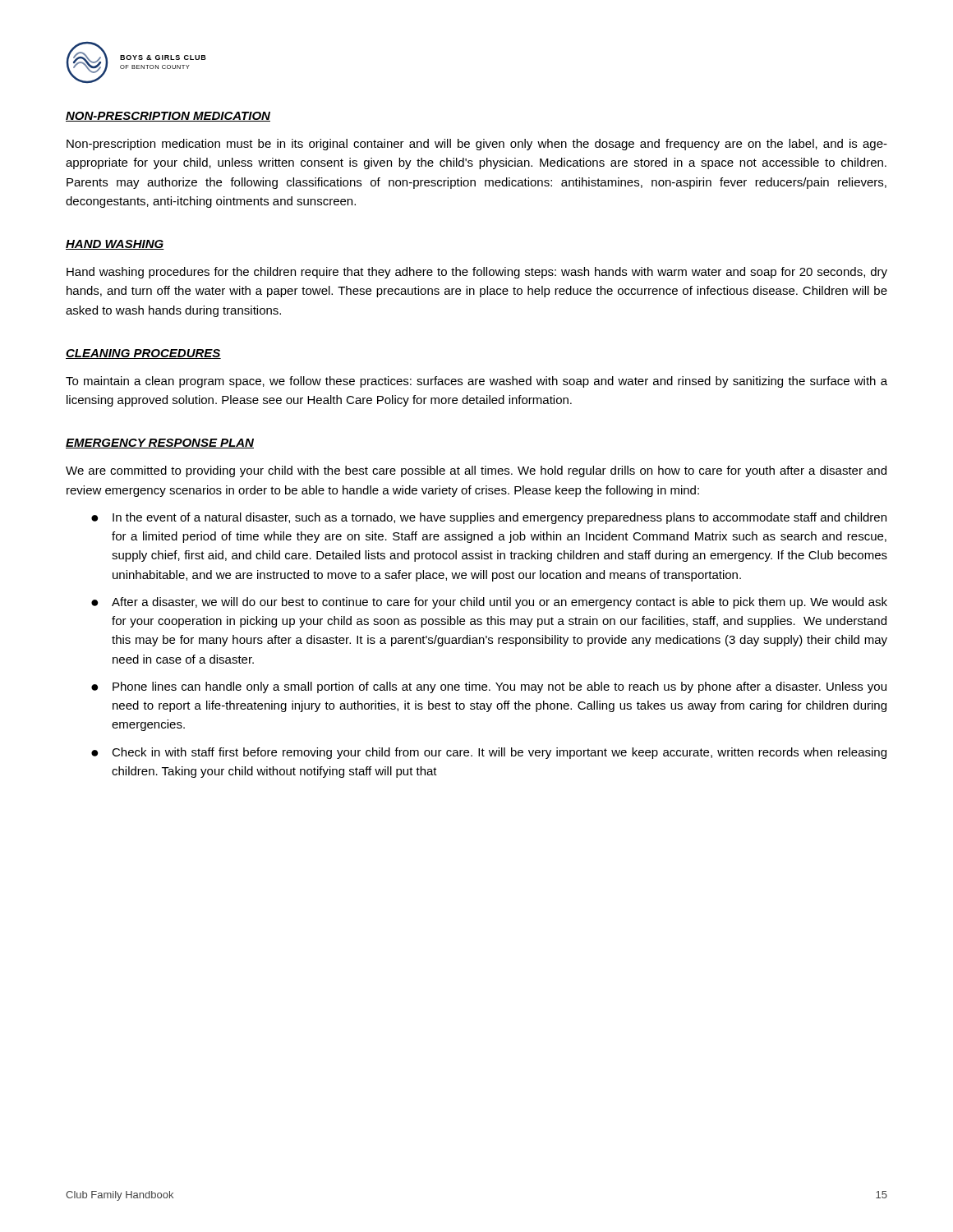Locate the list item with the text "● Check in with"
Screen dimensions: 1232x953
(x=489, y=761)
